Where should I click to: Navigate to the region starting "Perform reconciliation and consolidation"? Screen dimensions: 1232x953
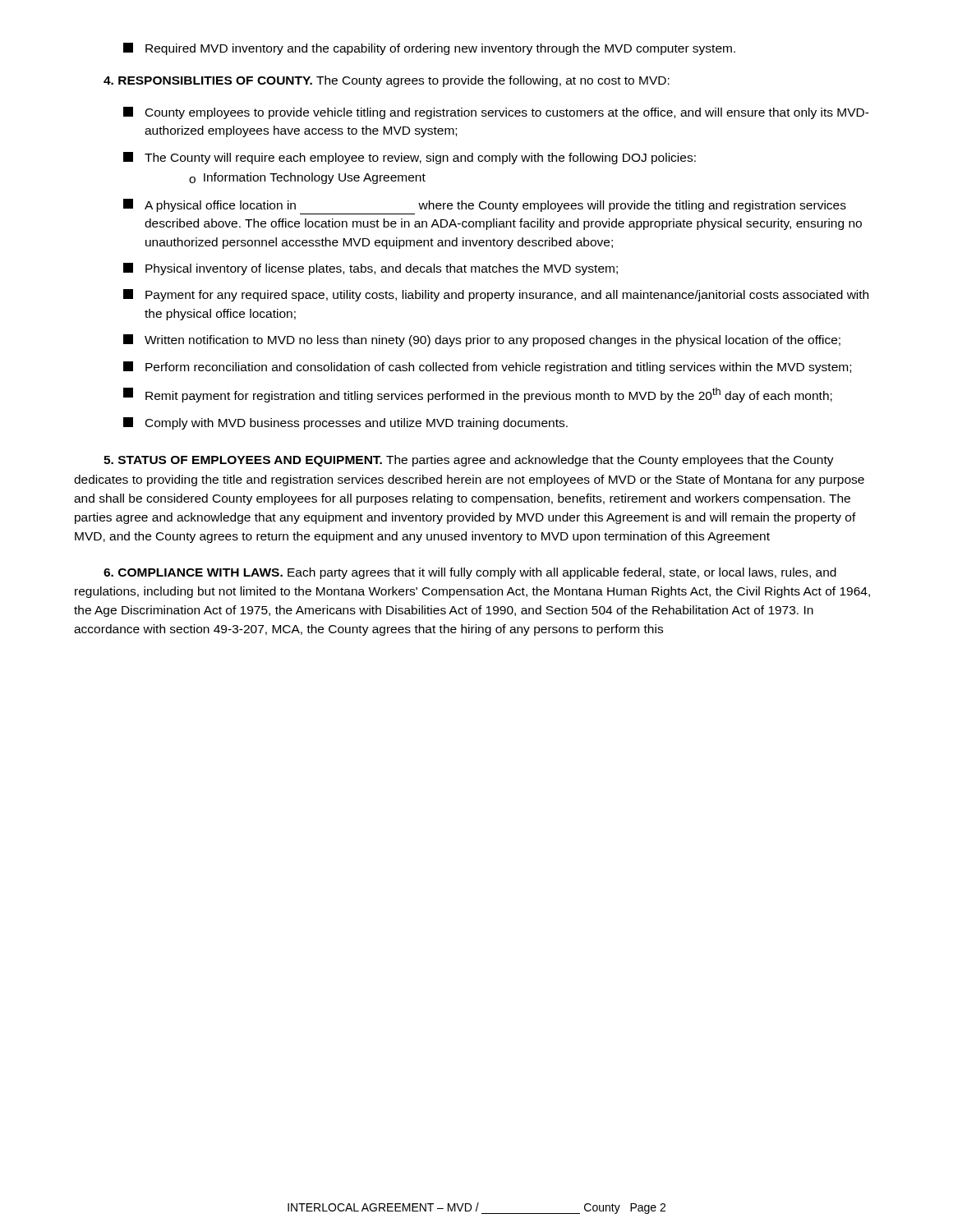(501, 367)
